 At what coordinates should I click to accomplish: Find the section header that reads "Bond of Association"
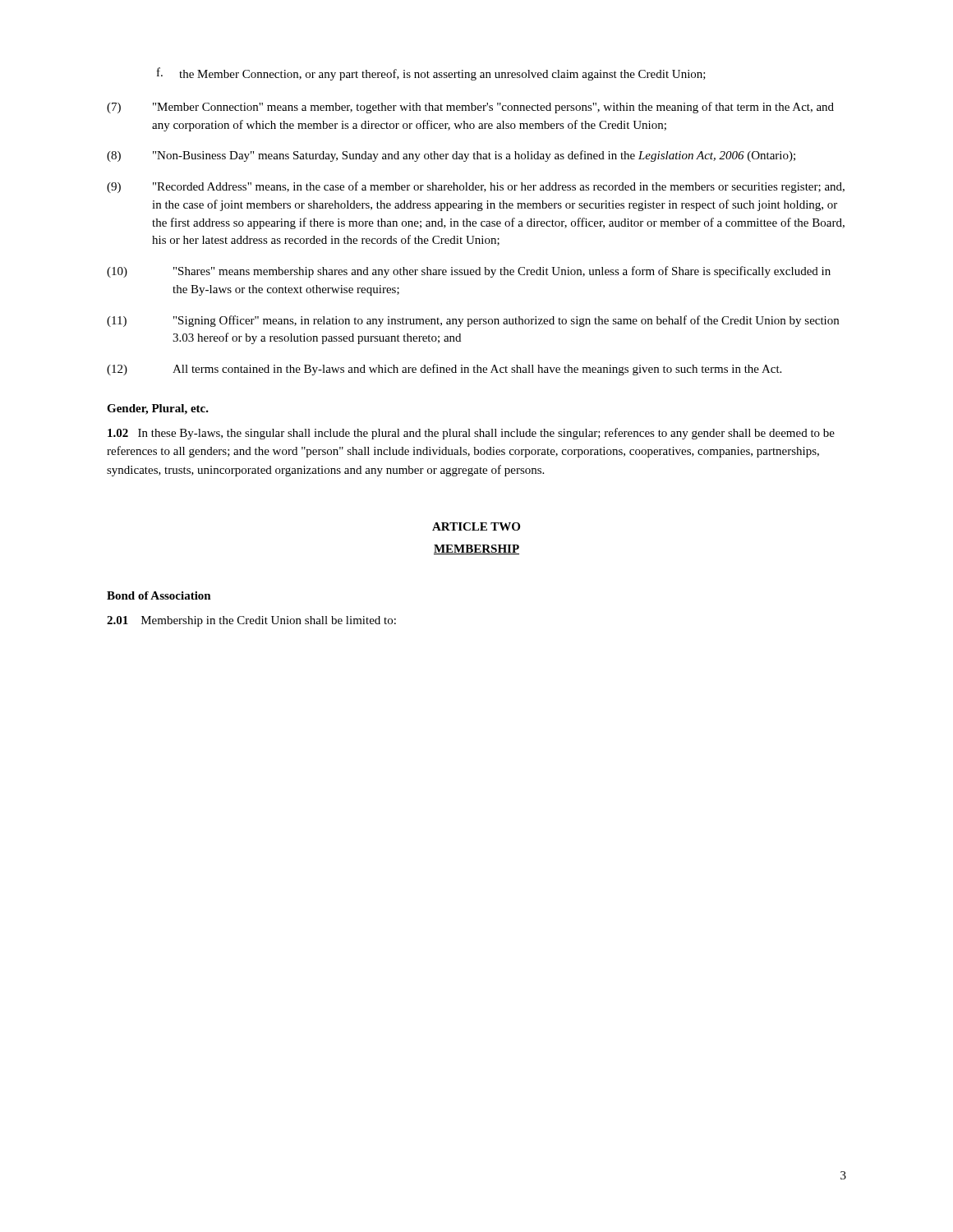point(159,596)
